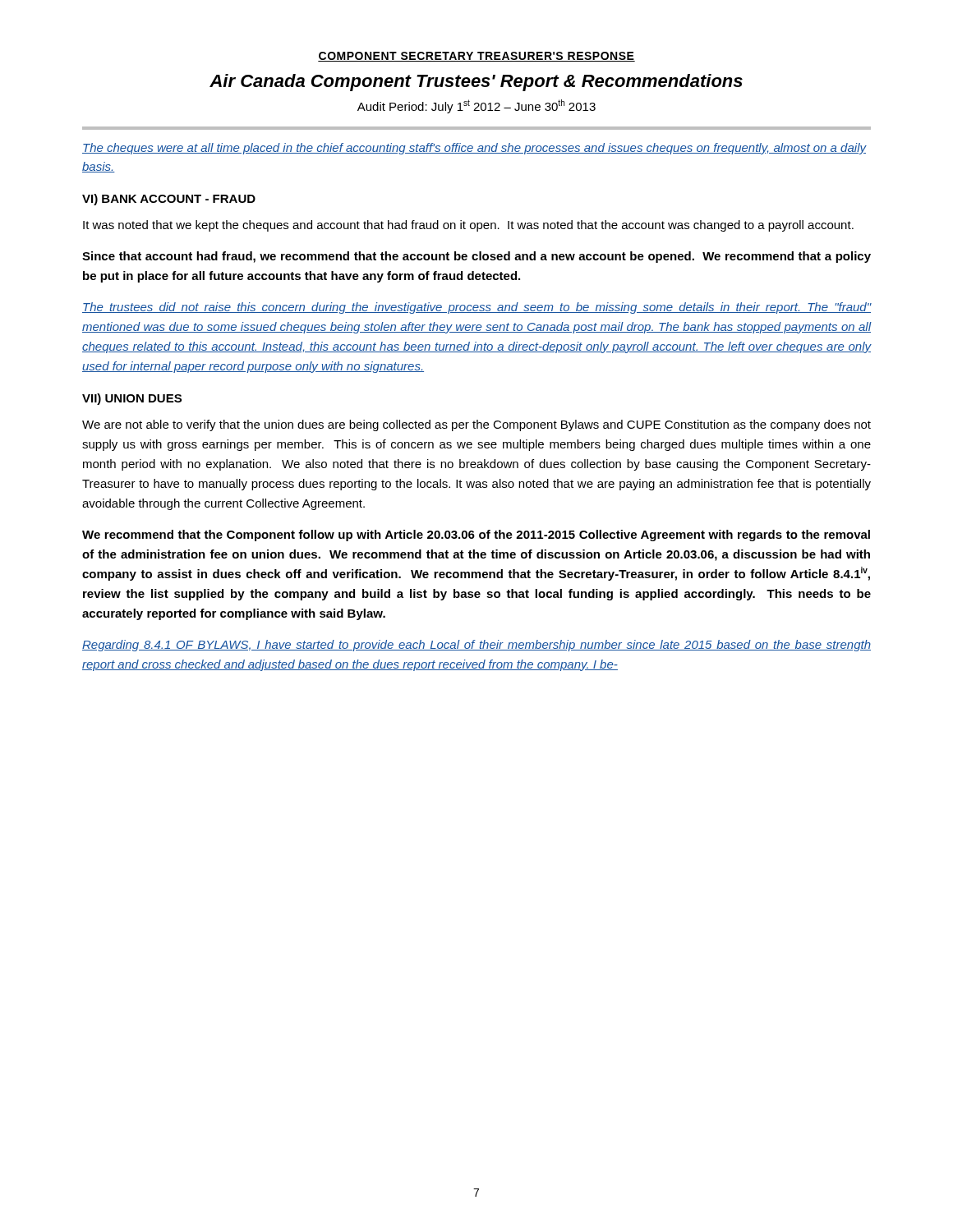The width and height of the screenshot is (953, 1232).
Task: Click on the element starting "The cheques were at all time placed in"
Action: click(474, 157)
